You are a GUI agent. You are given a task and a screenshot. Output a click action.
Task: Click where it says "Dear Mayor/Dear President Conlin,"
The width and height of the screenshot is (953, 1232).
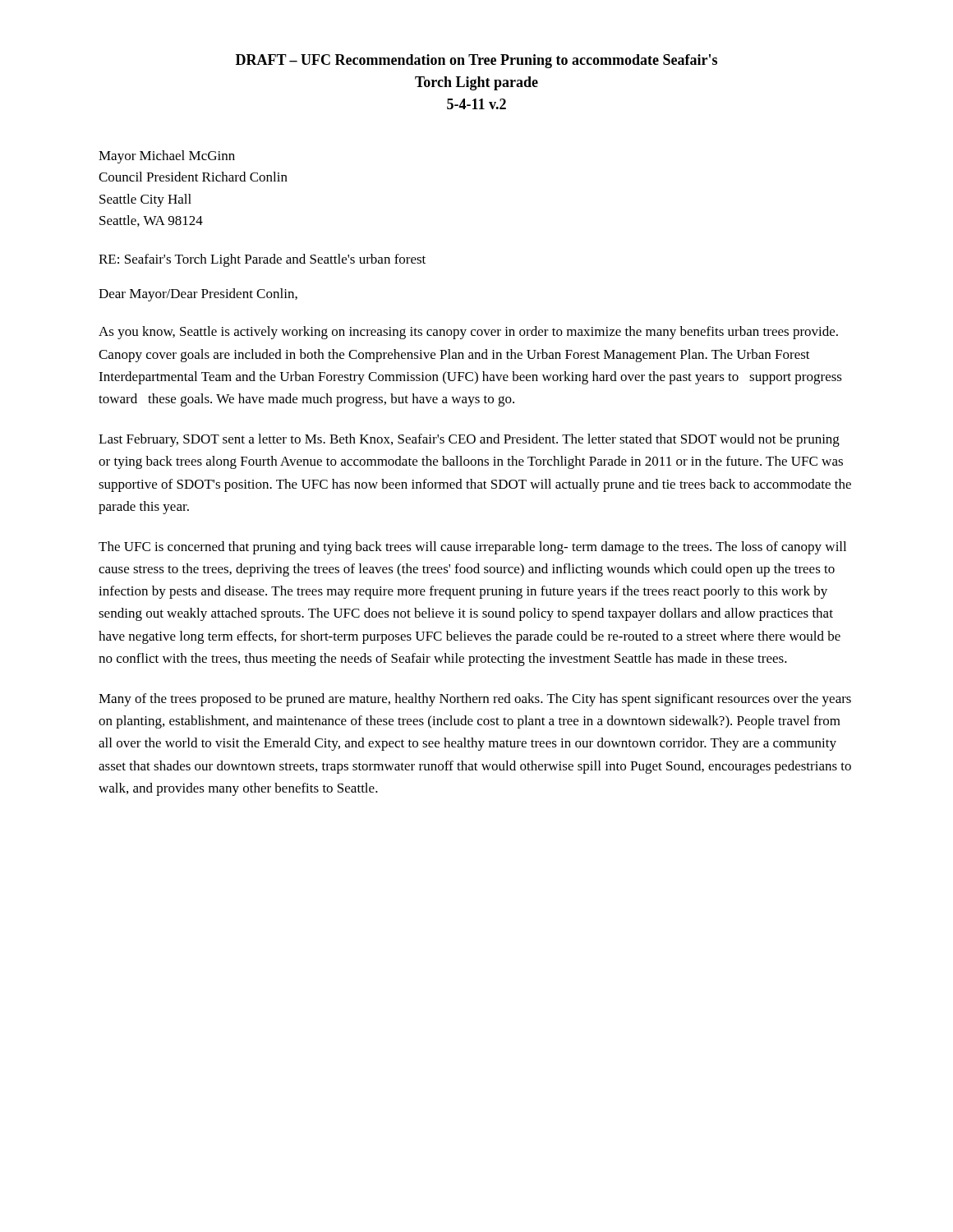click(198, 295)
